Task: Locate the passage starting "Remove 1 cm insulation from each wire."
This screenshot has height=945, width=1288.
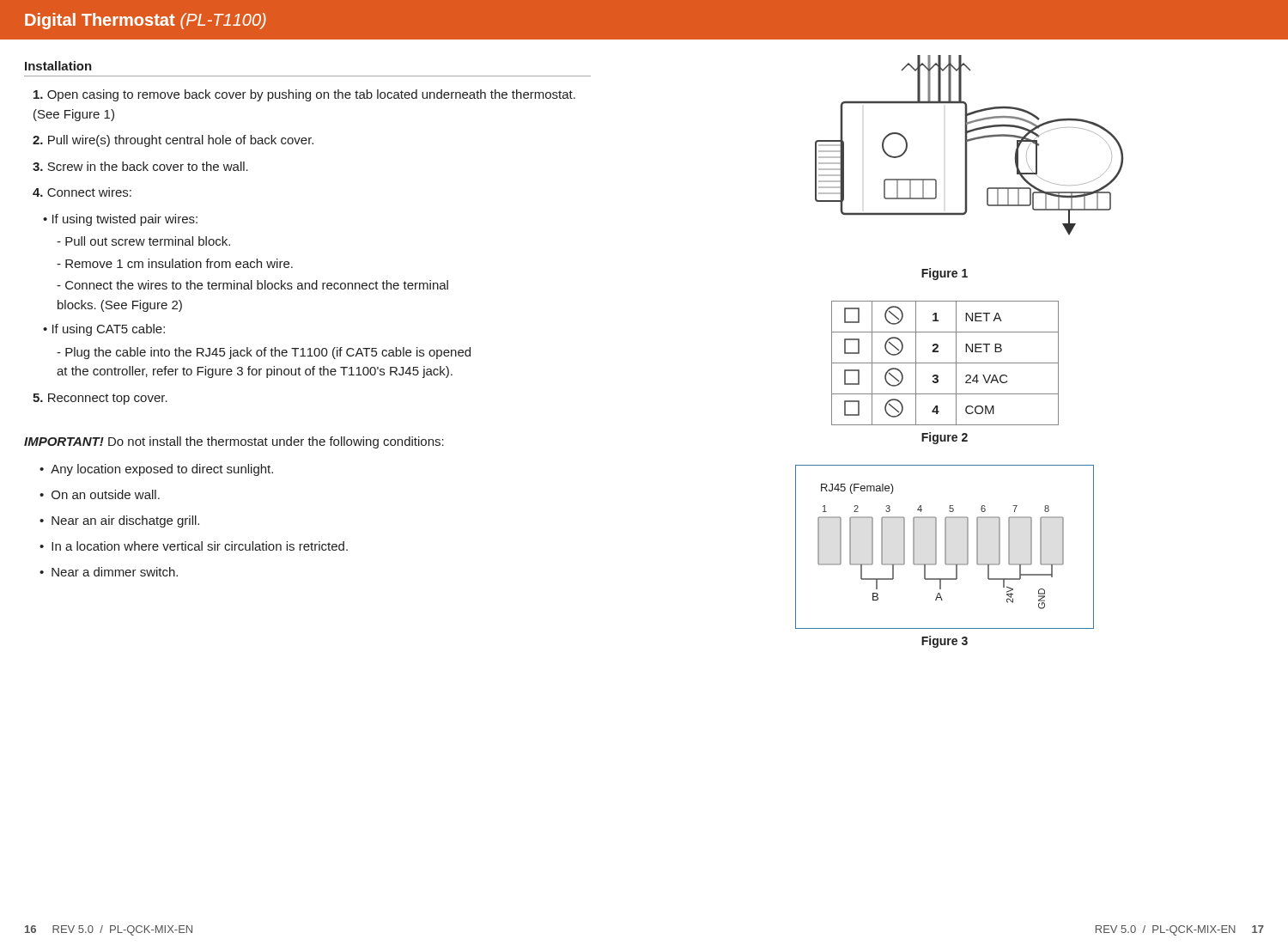Action: coord(175,263)
